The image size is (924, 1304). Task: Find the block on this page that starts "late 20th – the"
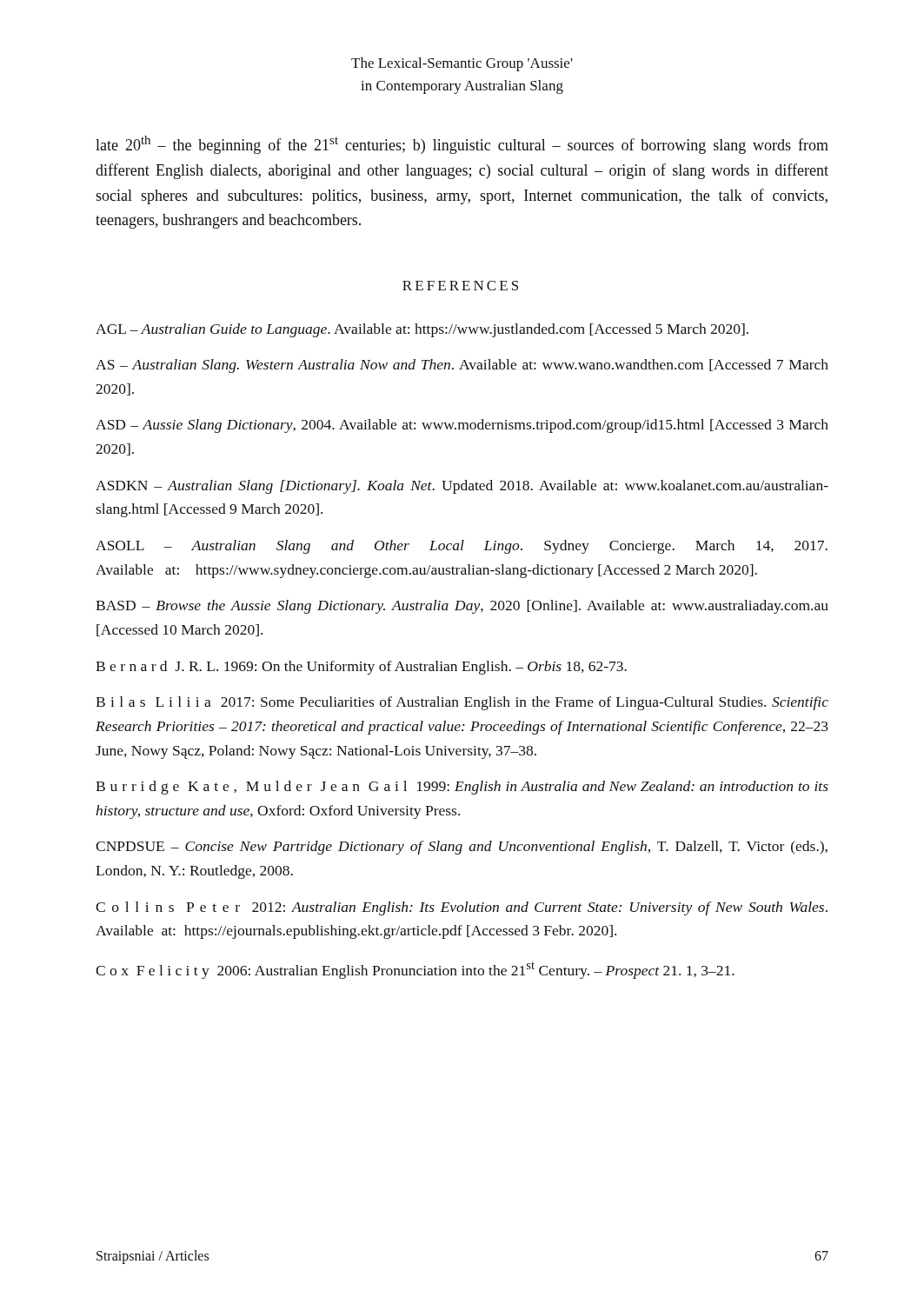tap(462, 181)
